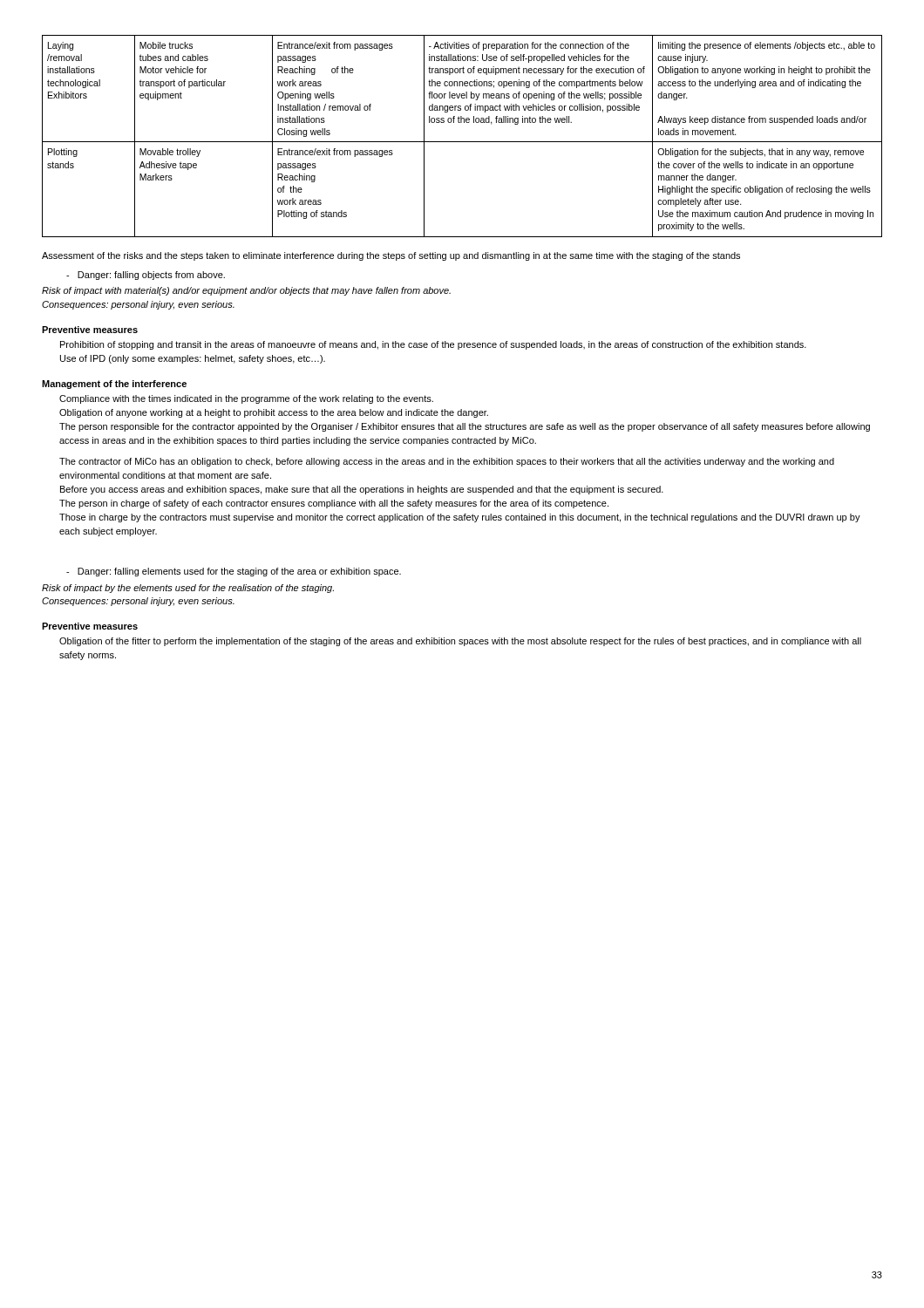
Task: Point to the block starting "Assessment of the risks and the"
Action: click(391, 255)
